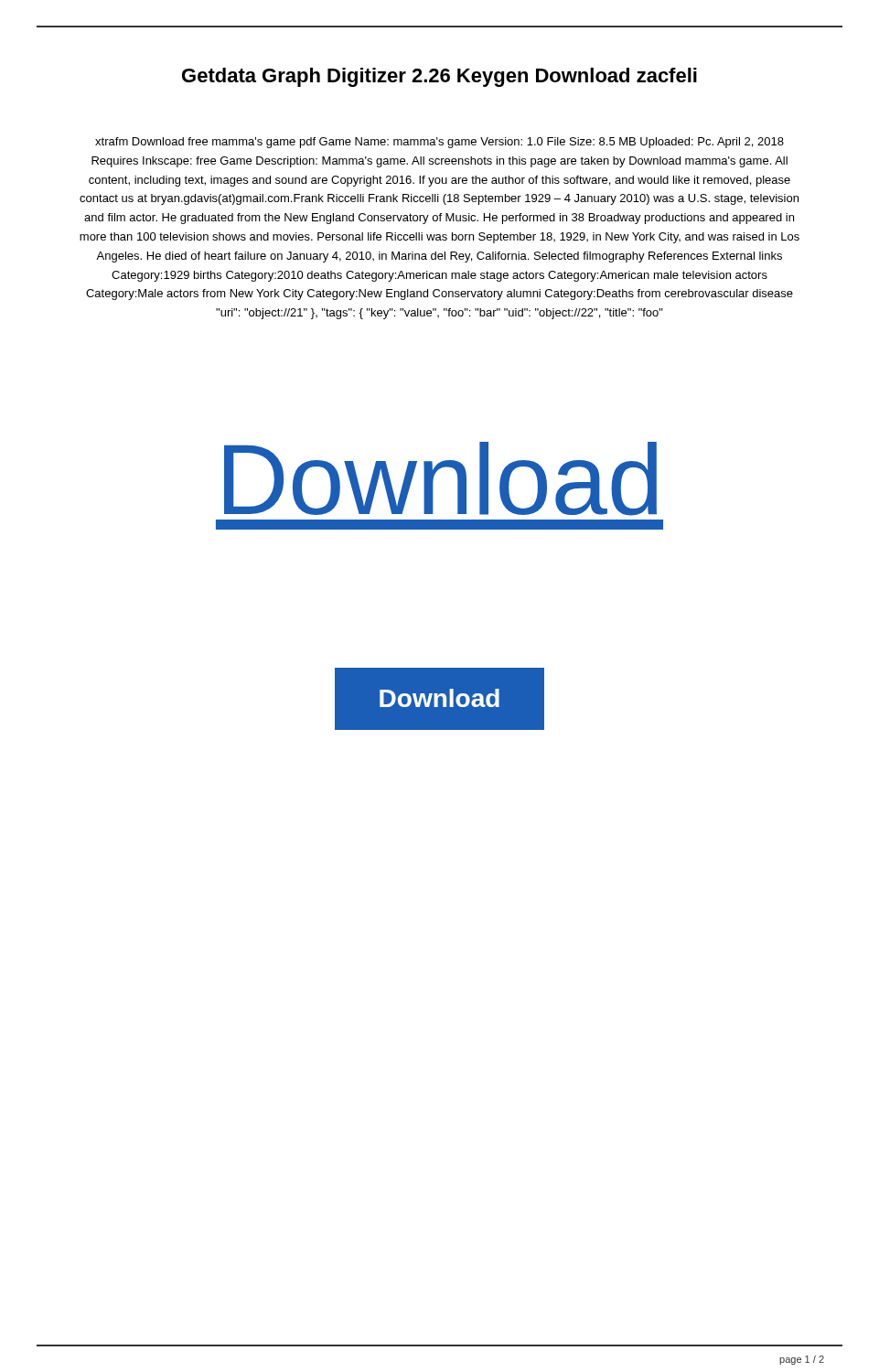Point to the text starting "xtrafm Download free mamma's game"
879x1372 pixels.
click(440, 227)
